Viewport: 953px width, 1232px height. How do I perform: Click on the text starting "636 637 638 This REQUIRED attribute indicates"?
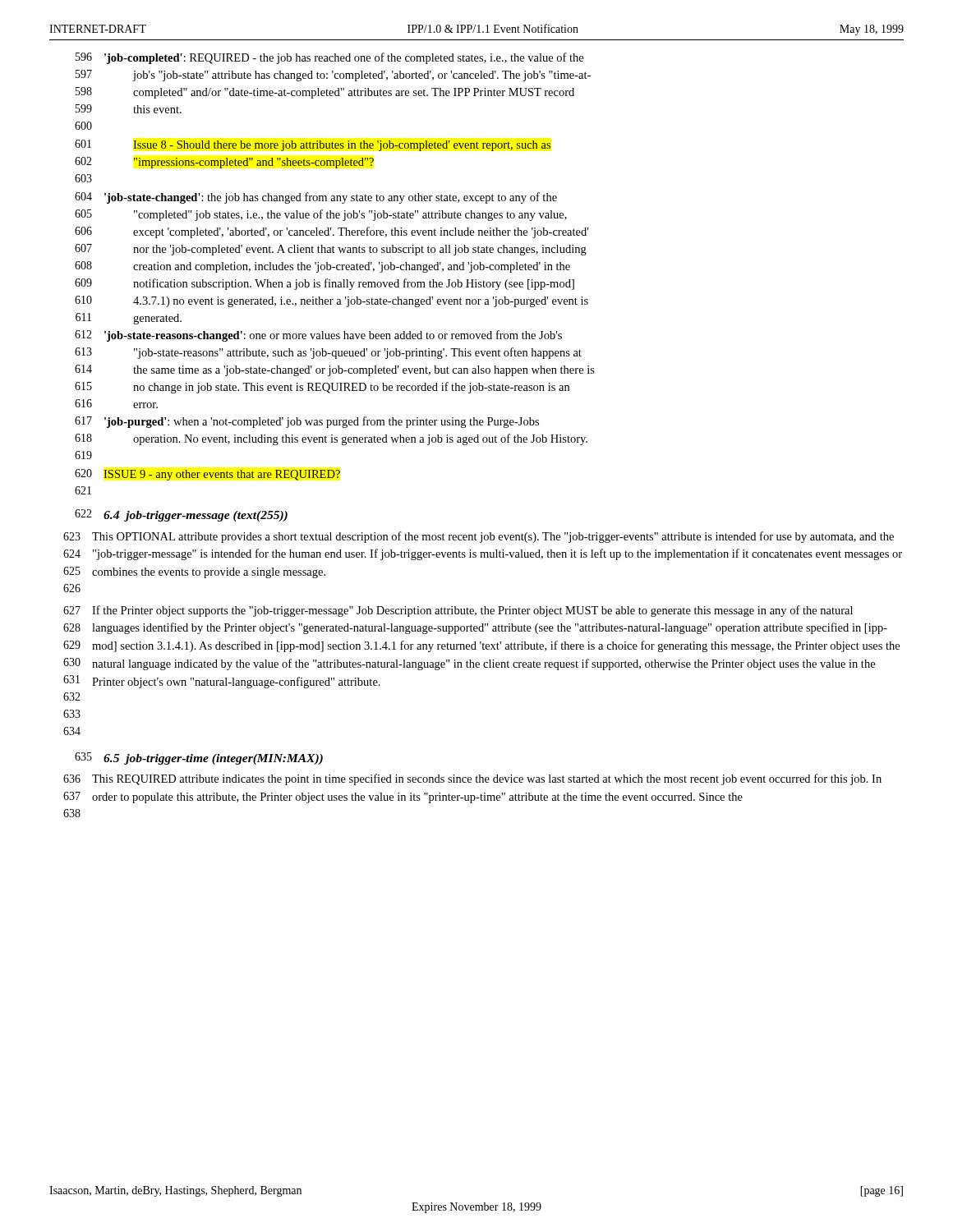(x=476, y=796)
